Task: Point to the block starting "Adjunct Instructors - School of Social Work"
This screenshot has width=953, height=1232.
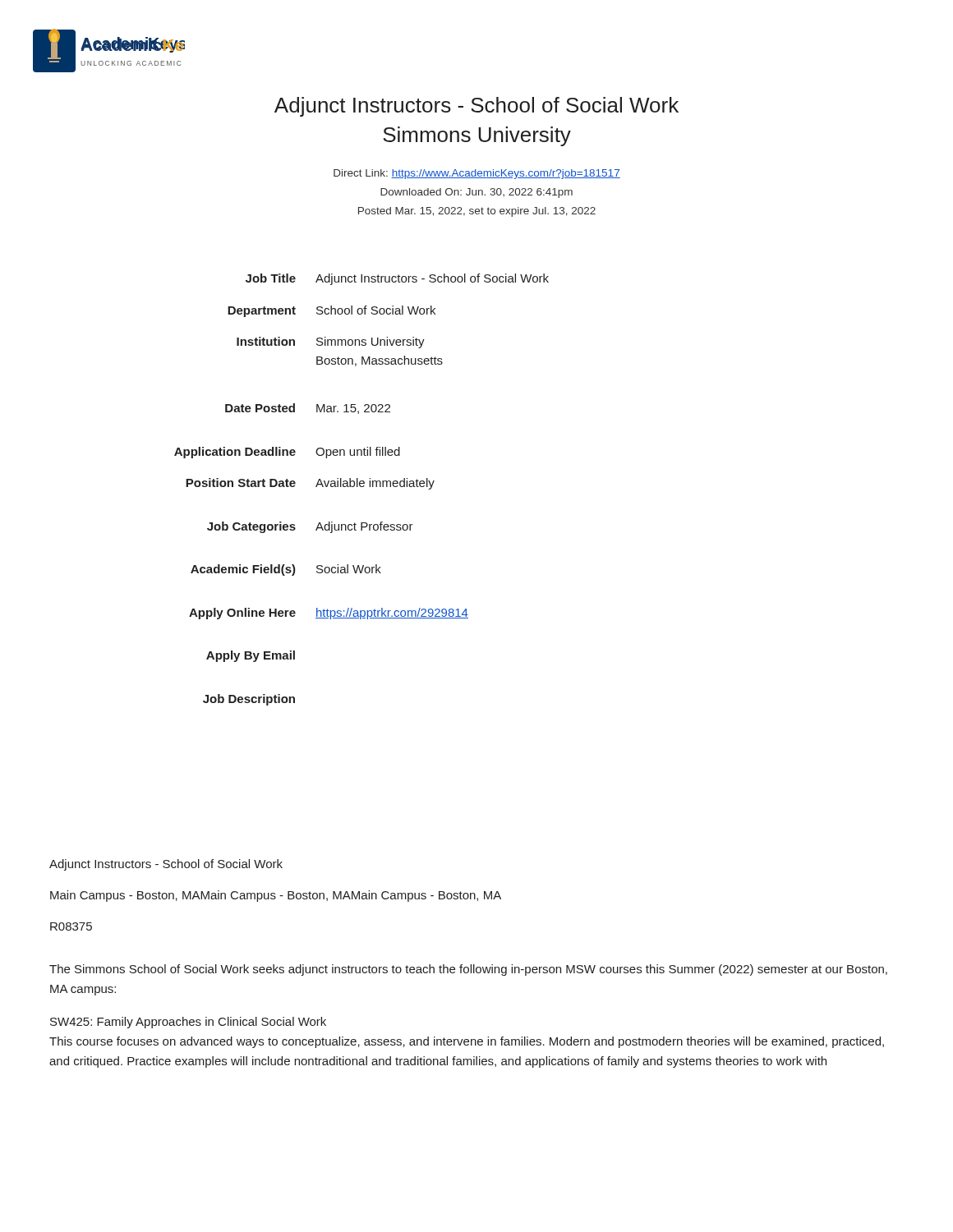Action: pos(166,864)
